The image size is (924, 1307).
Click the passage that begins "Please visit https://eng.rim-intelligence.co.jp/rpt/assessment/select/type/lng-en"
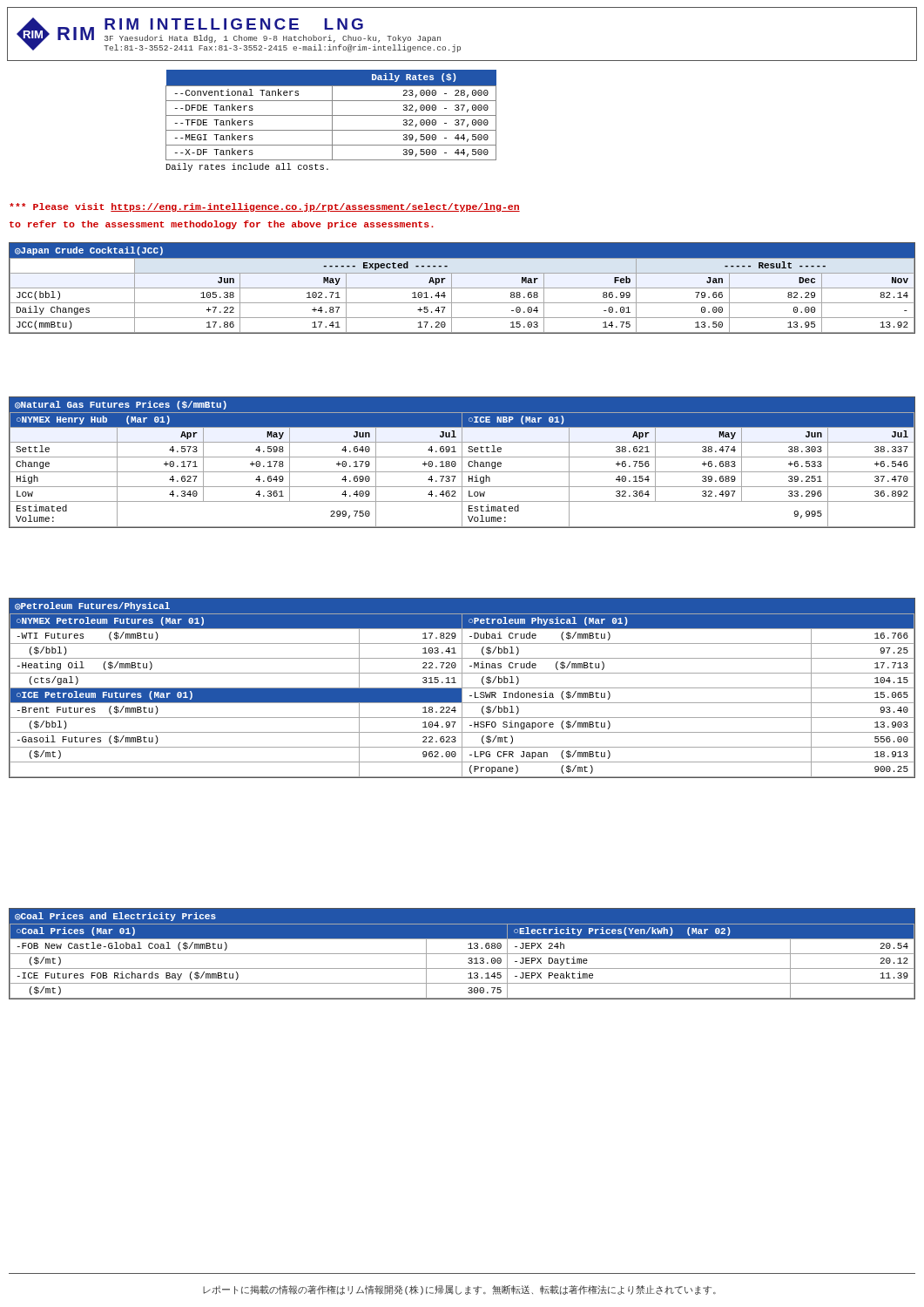pyautogui.click(x=264, y=215)
